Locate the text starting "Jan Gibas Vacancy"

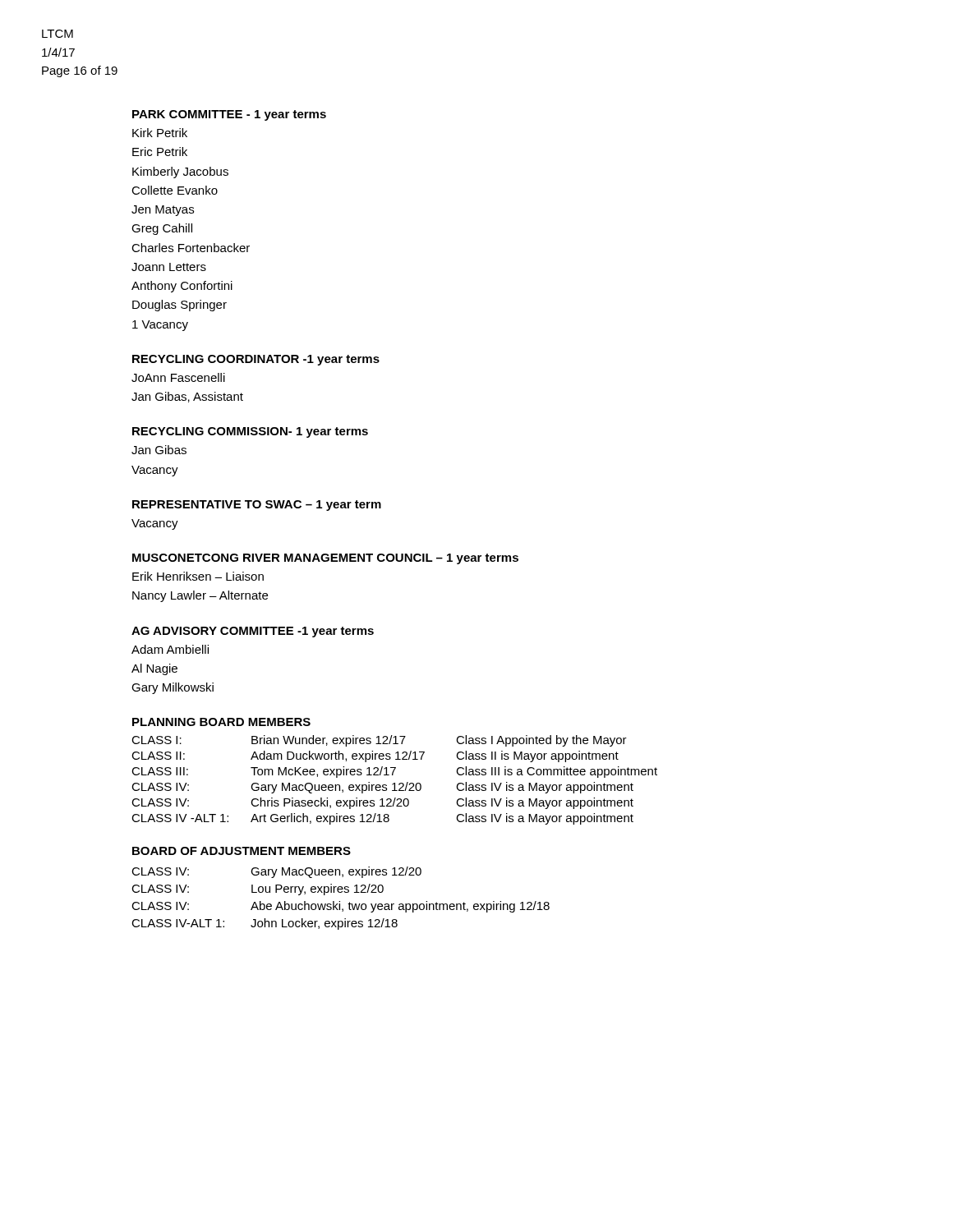159,459
